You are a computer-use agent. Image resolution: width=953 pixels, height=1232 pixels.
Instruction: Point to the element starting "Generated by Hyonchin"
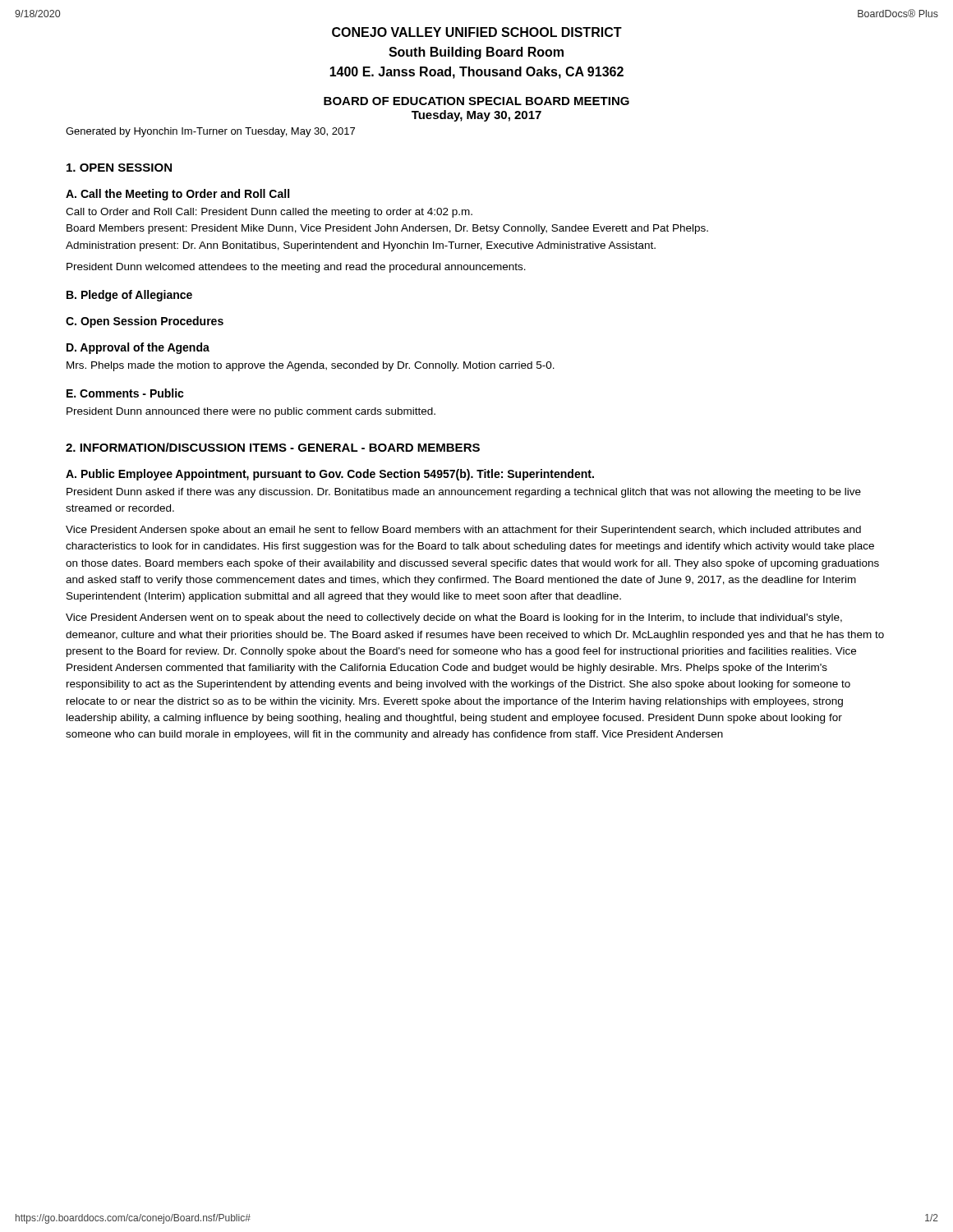tap(211, 131)
